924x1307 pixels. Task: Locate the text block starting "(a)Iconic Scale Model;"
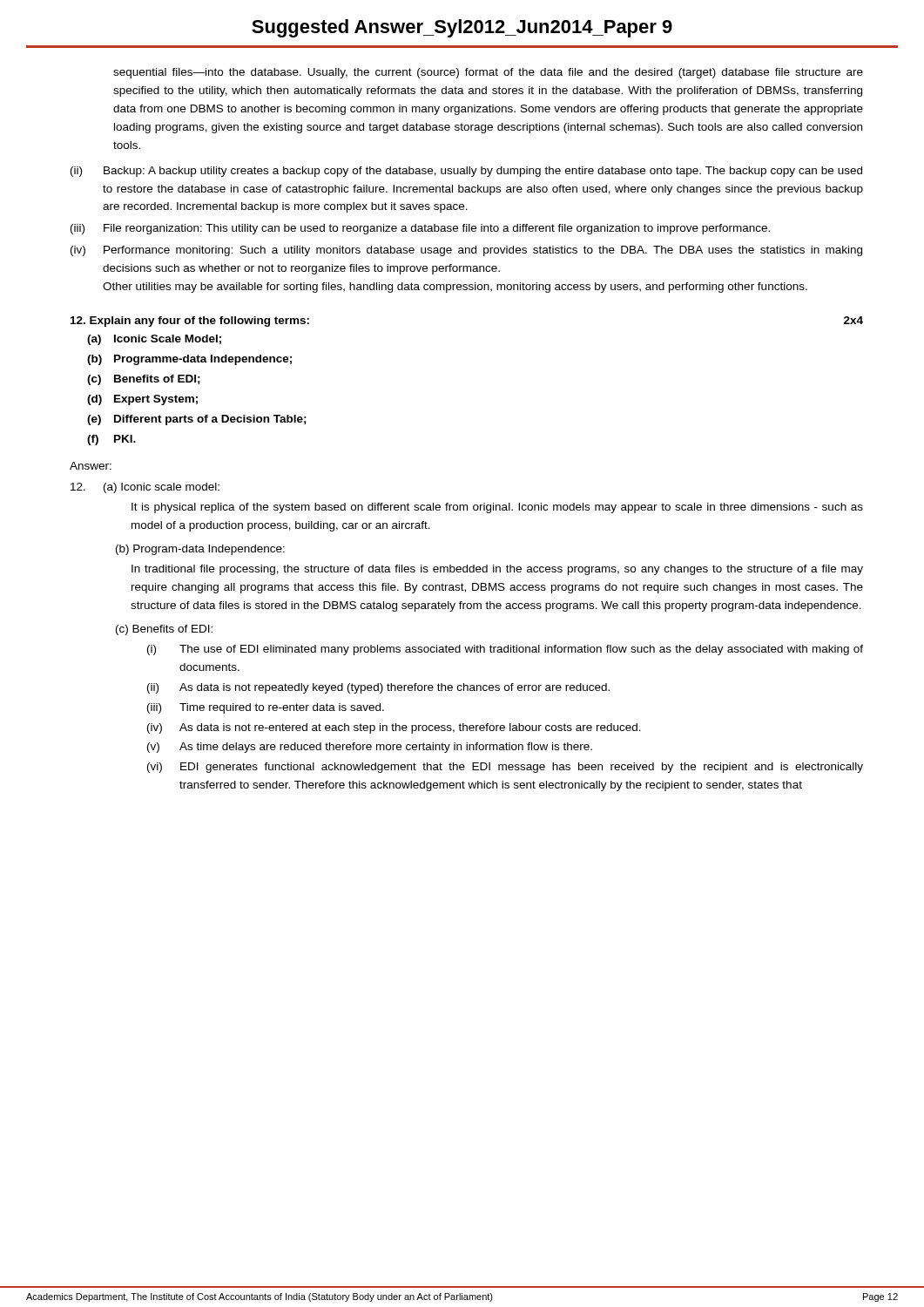[x=154, y=340]
